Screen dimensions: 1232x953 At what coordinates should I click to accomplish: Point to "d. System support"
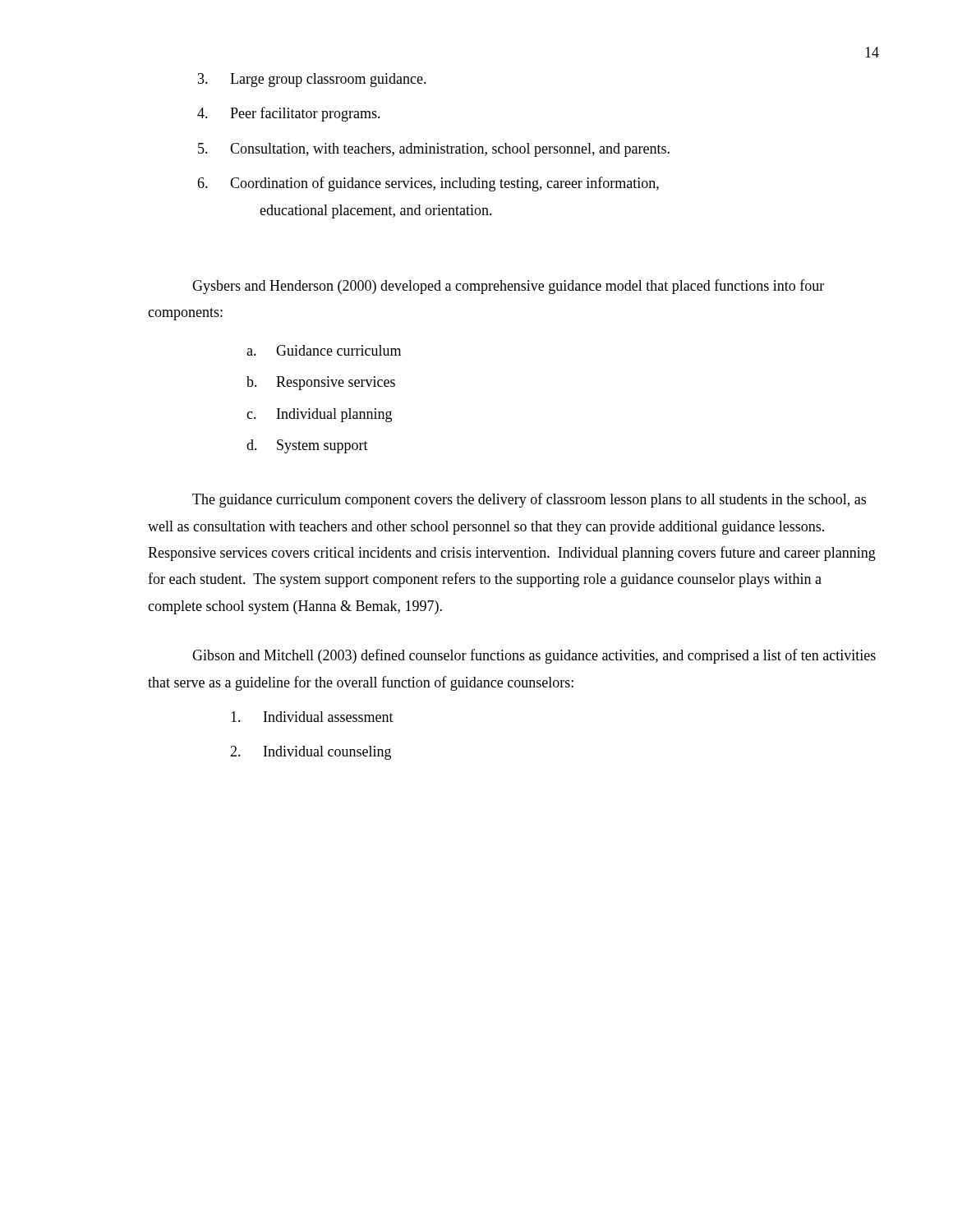click(307, 446)
